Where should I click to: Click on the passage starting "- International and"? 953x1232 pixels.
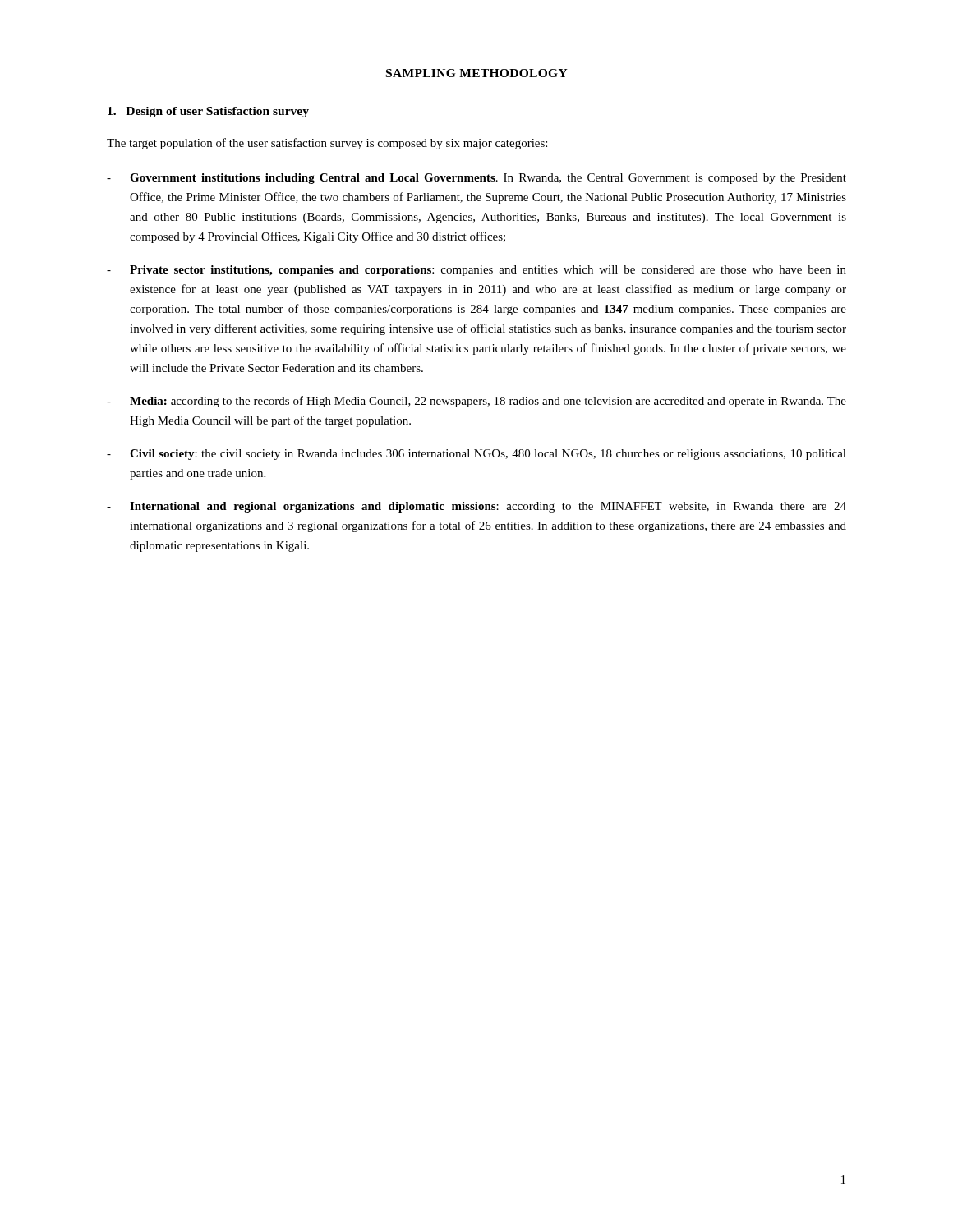click(x=476, y=526)
